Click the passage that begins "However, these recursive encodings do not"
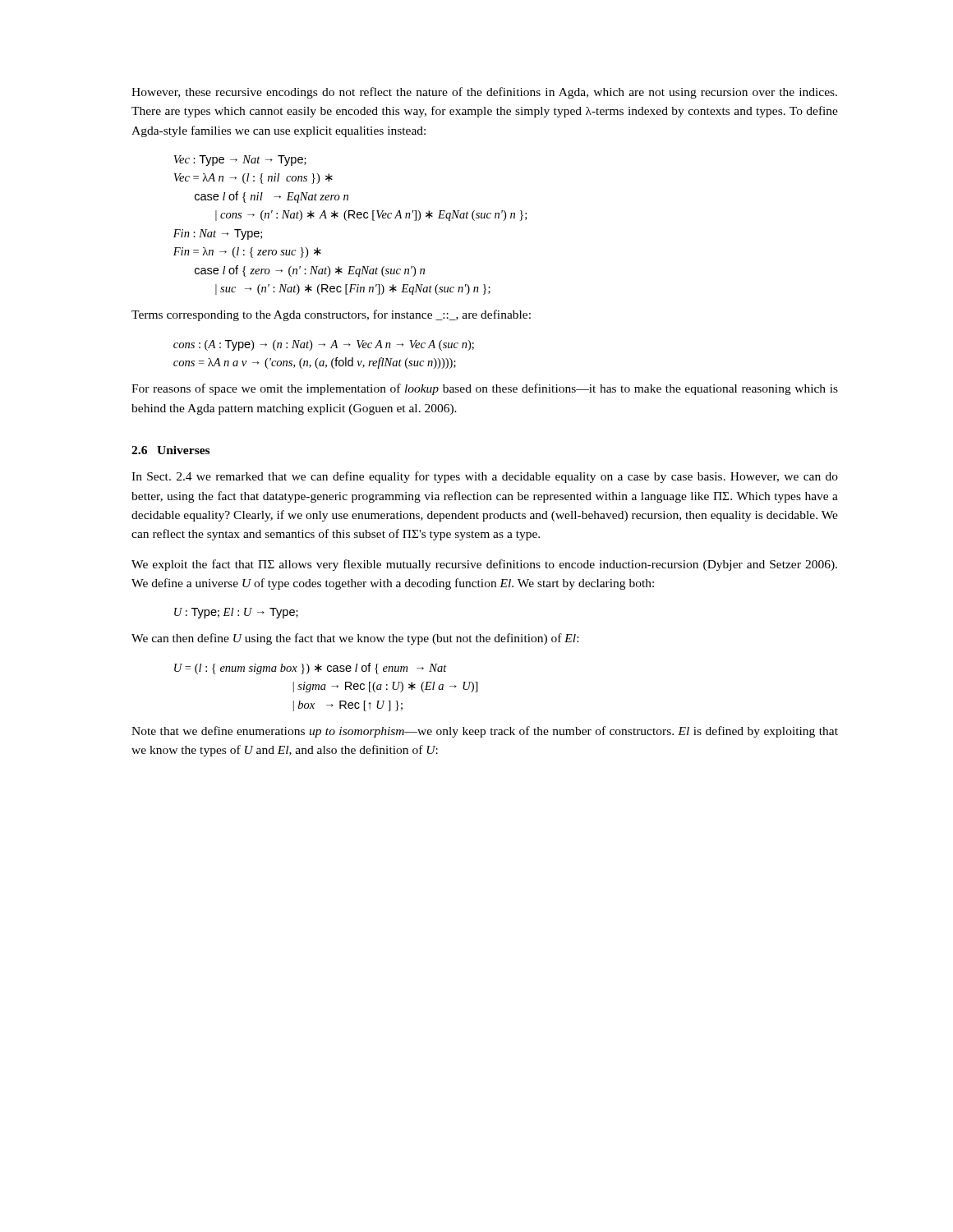 coord(485,111)
